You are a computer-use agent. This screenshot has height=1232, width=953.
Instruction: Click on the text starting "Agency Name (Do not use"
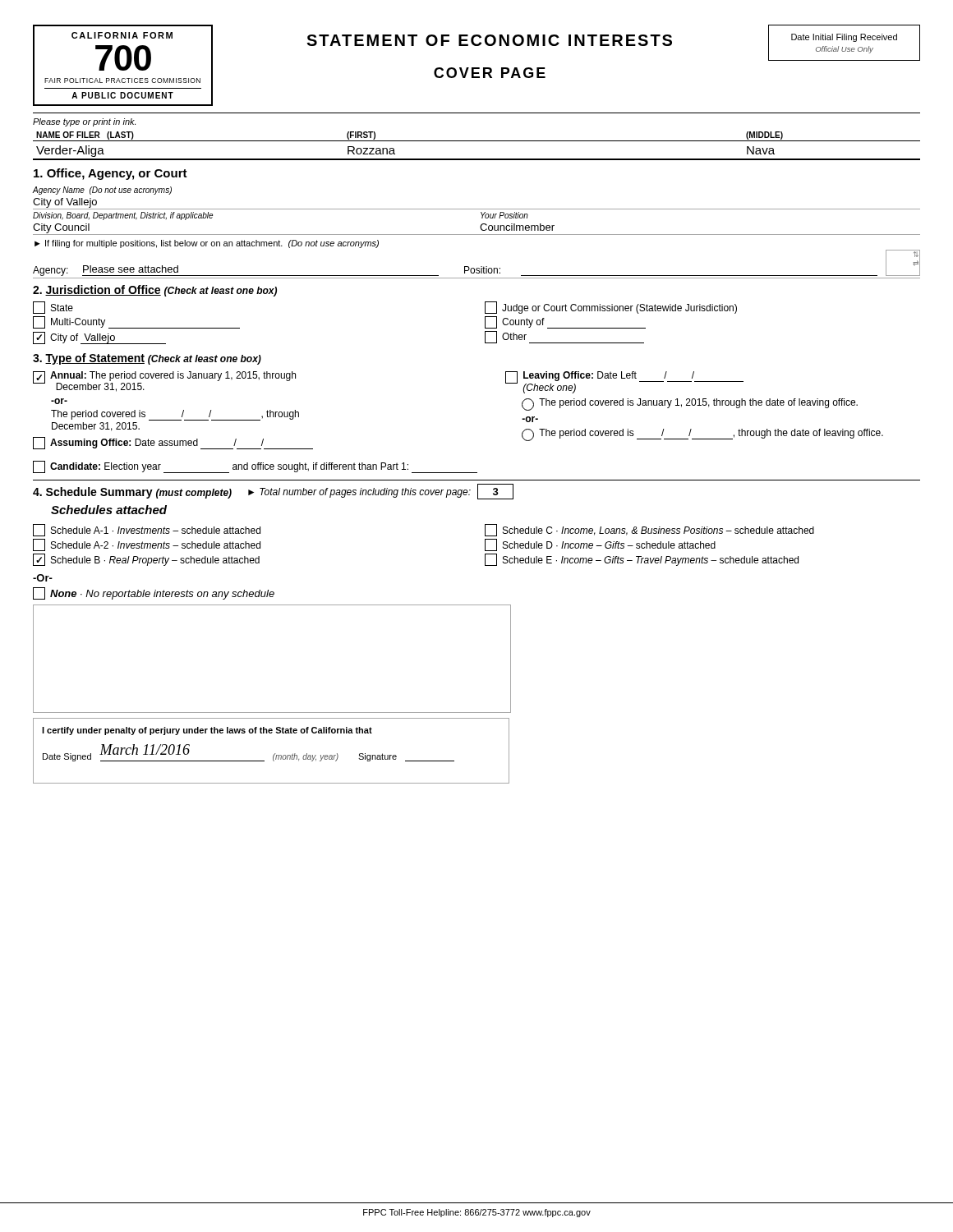tap(102, 197)
